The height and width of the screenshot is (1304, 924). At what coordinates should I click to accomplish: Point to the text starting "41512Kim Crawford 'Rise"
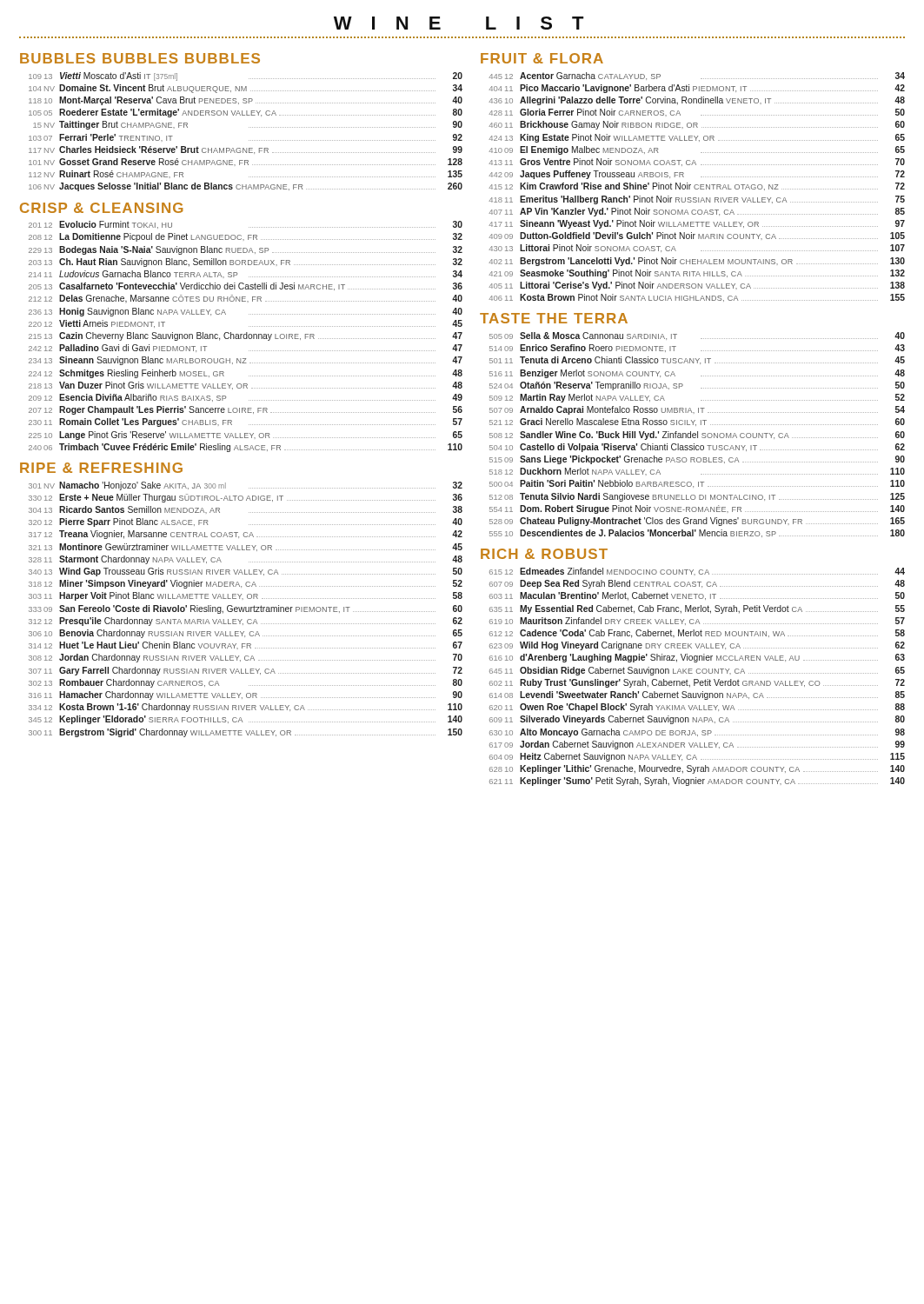(x=692, y=187)
